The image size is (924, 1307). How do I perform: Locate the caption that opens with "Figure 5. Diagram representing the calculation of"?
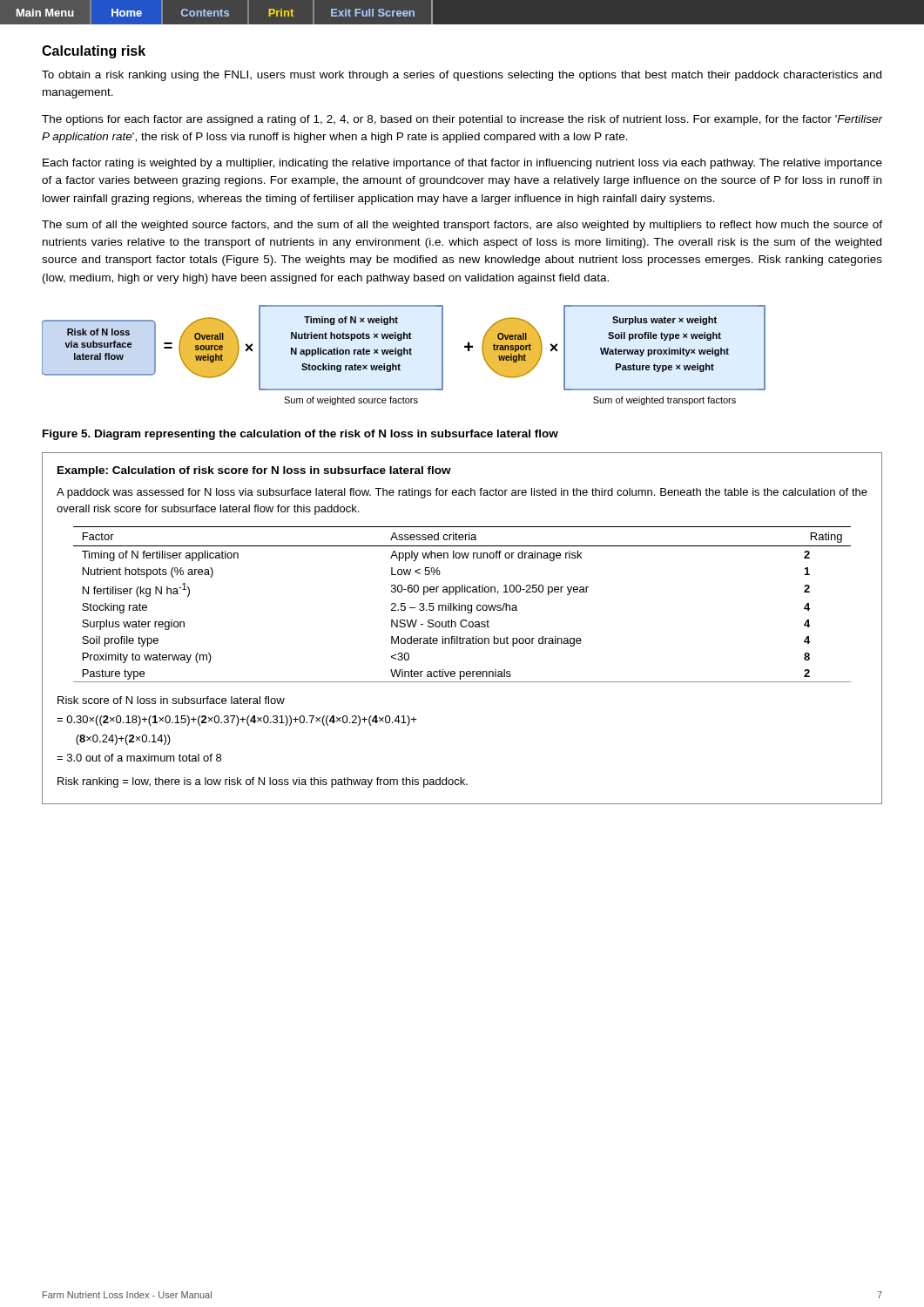pyautogui.click(x=300, y=433)
